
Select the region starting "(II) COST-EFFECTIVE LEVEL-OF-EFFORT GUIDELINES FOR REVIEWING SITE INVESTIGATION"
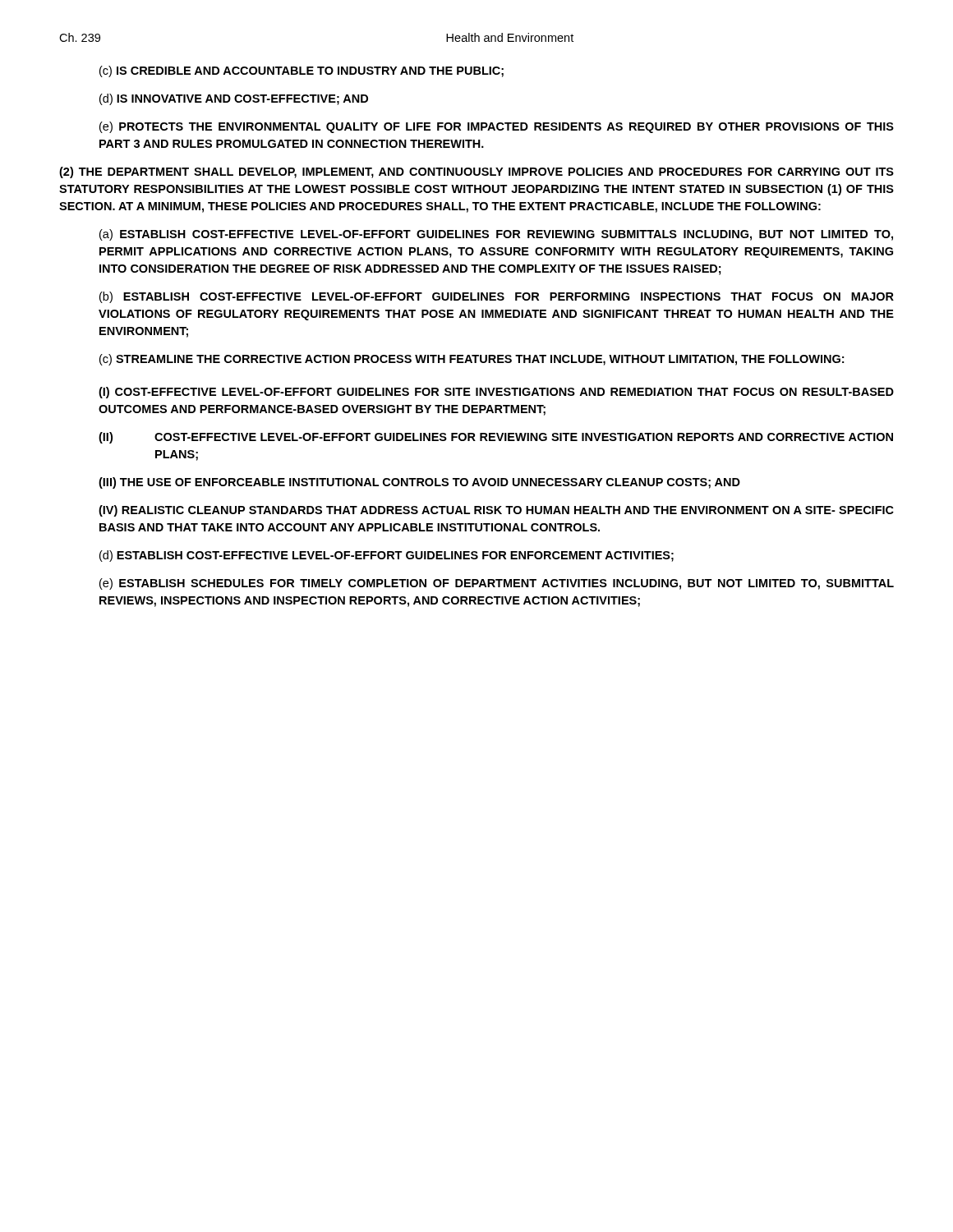point(476,446)
